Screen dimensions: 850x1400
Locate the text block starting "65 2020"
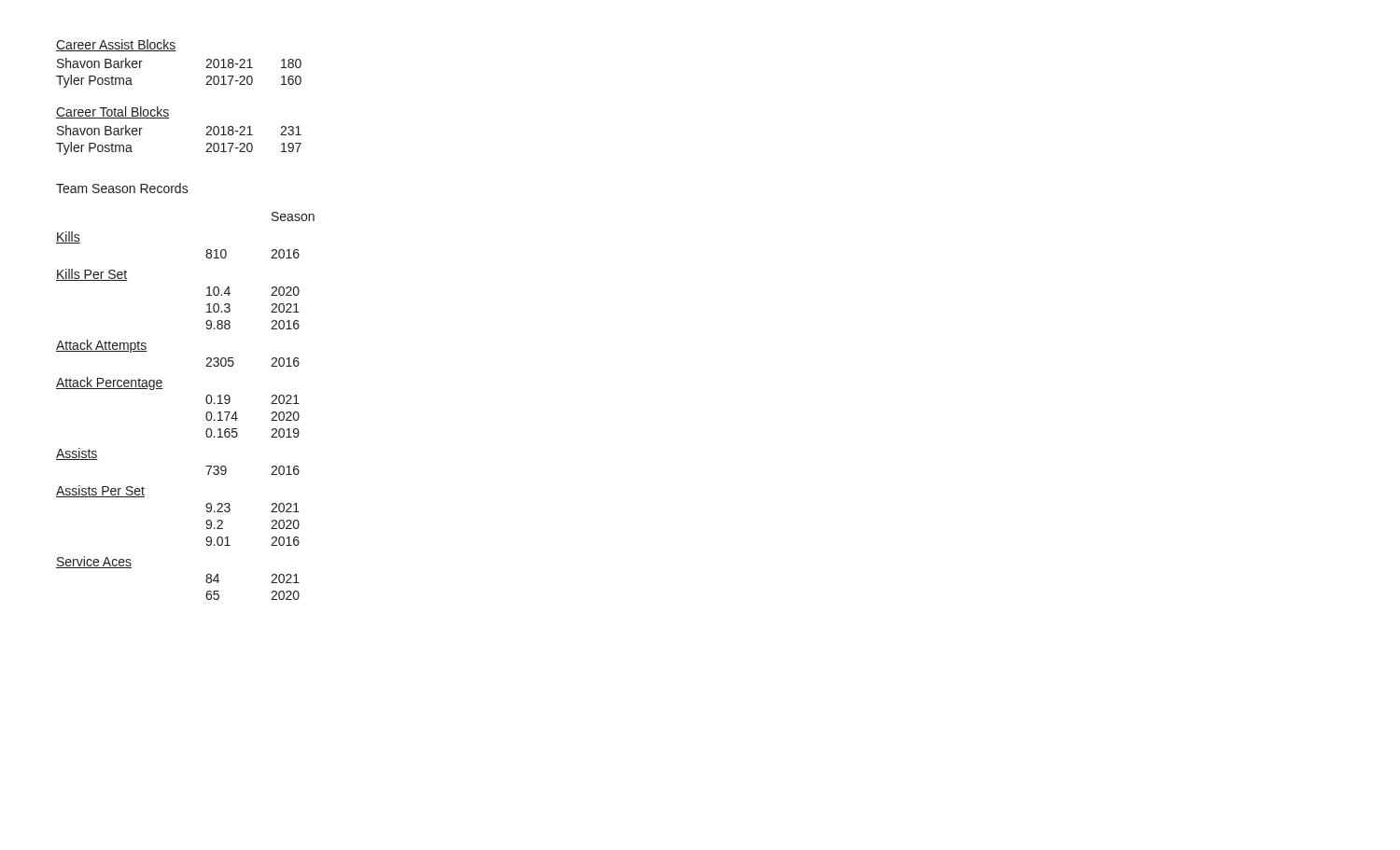click(266, 595)
